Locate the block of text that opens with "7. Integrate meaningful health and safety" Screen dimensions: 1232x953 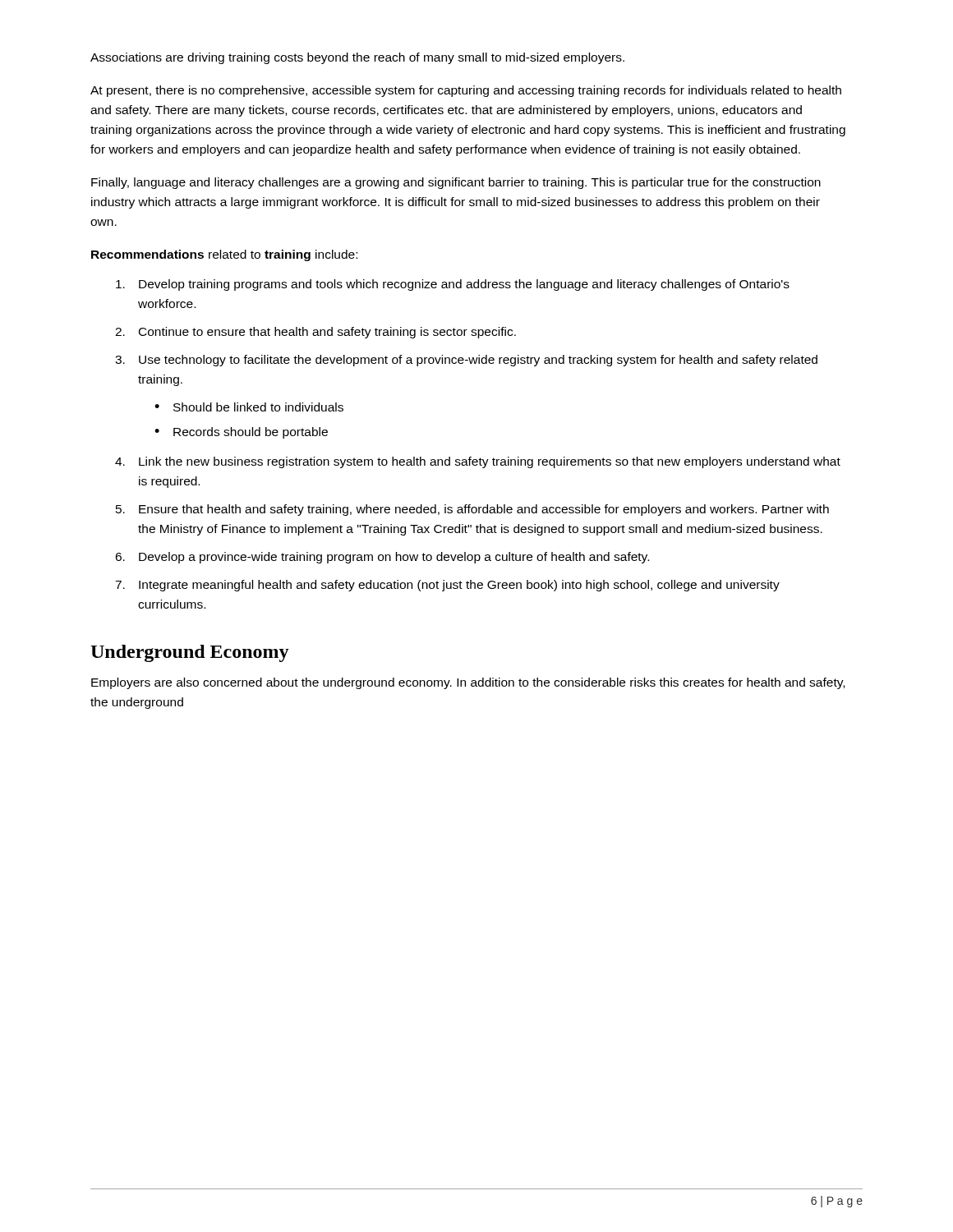[x=481, y=595]
